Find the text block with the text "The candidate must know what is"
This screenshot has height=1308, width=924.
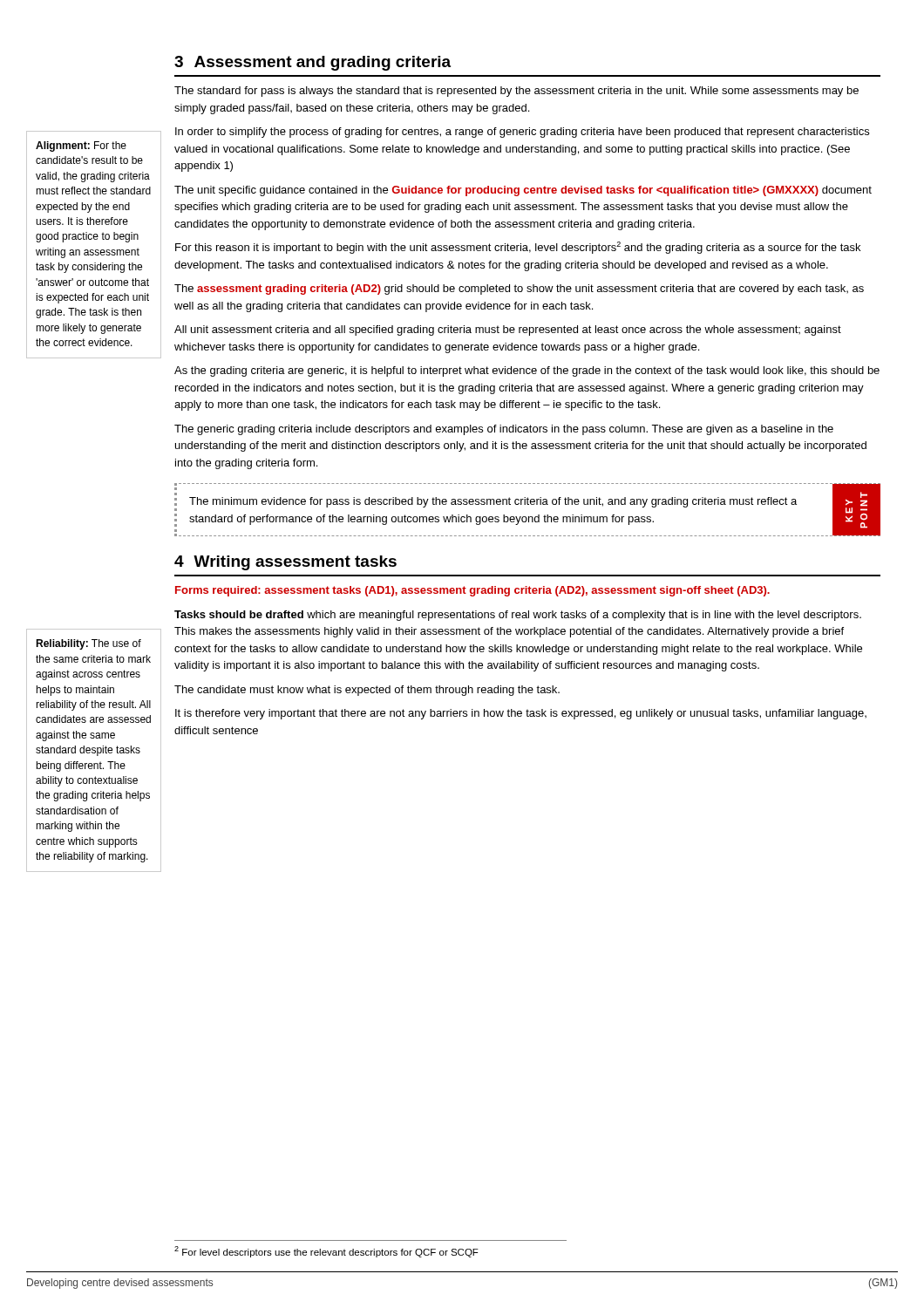click(527, 689)
